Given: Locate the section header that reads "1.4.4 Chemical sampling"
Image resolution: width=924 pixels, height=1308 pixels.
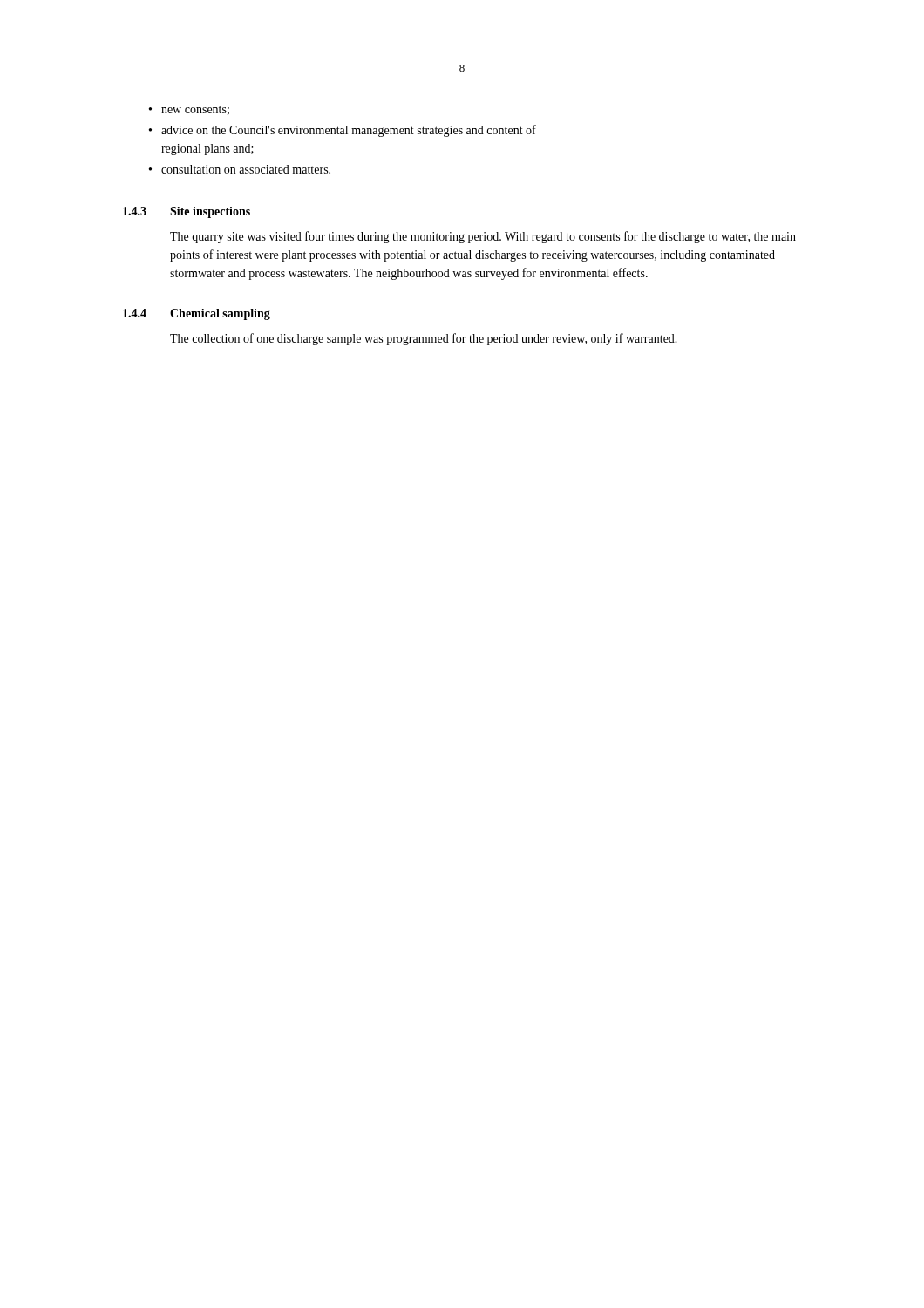Looking at the screenshot, I should [196, 314].
